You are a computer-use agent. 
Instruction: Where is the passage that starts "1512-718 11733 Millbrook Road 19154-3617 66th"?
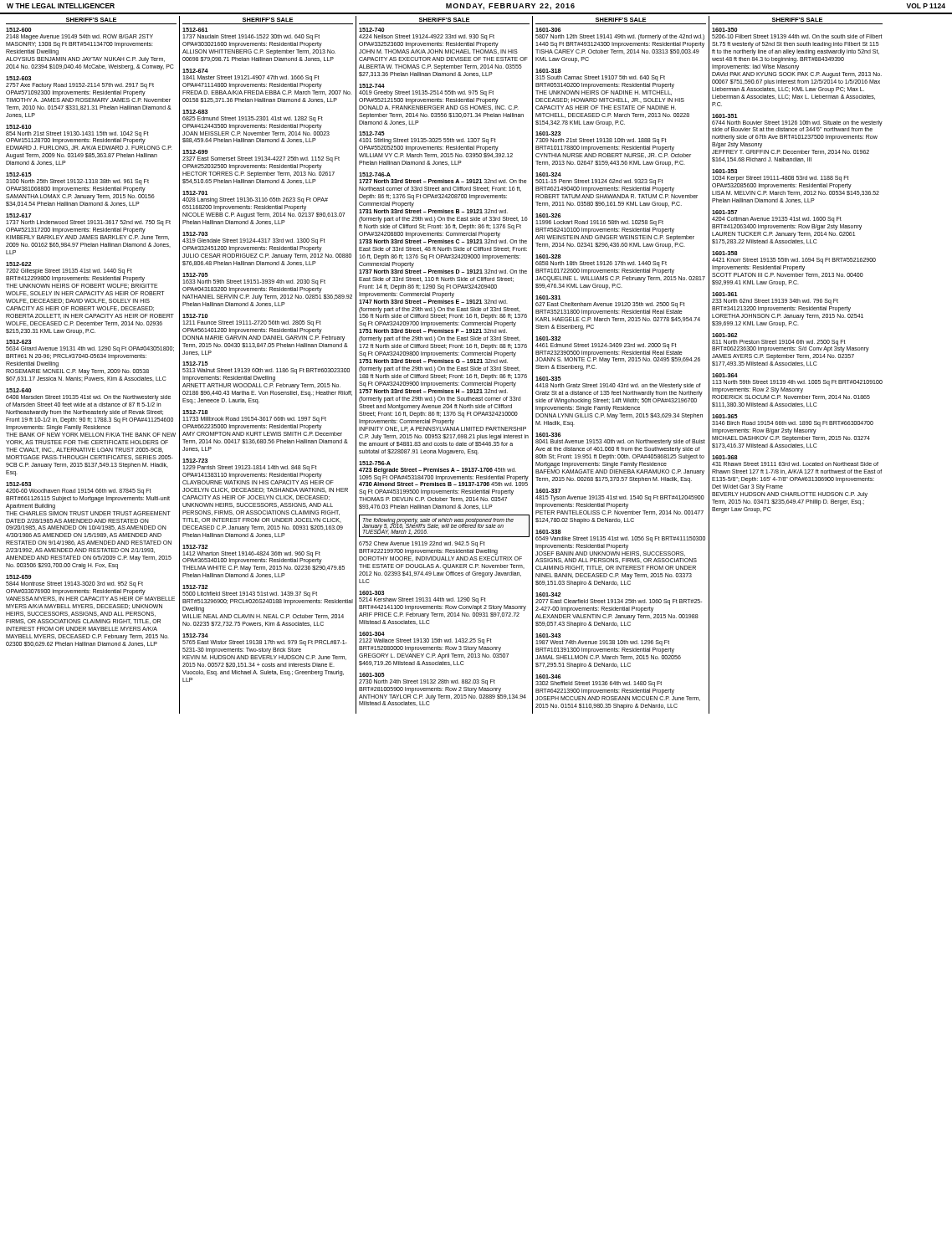point(268,431)
